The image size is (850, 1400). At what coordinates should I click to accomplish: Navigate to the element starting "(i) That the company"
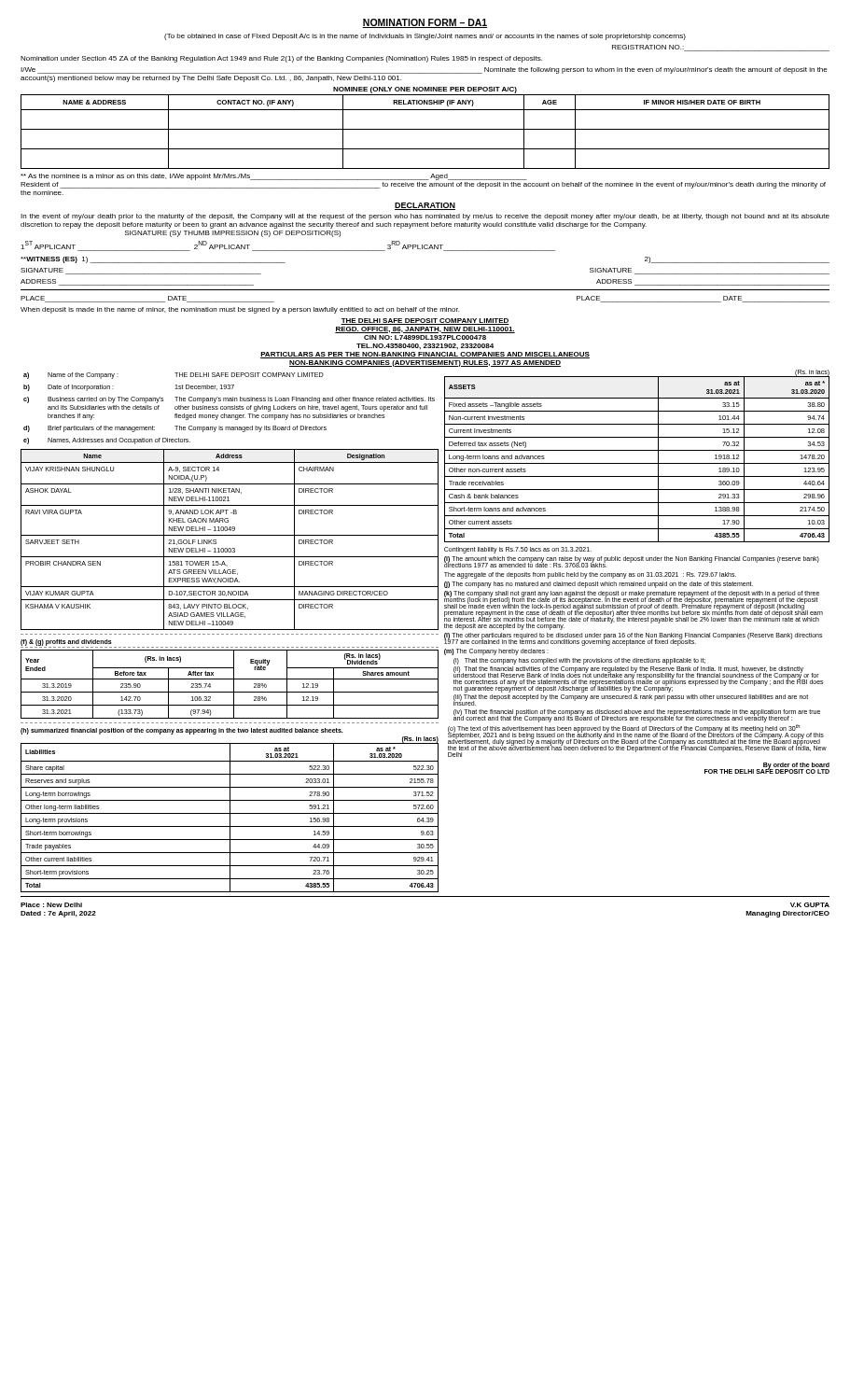click(579, 660)
